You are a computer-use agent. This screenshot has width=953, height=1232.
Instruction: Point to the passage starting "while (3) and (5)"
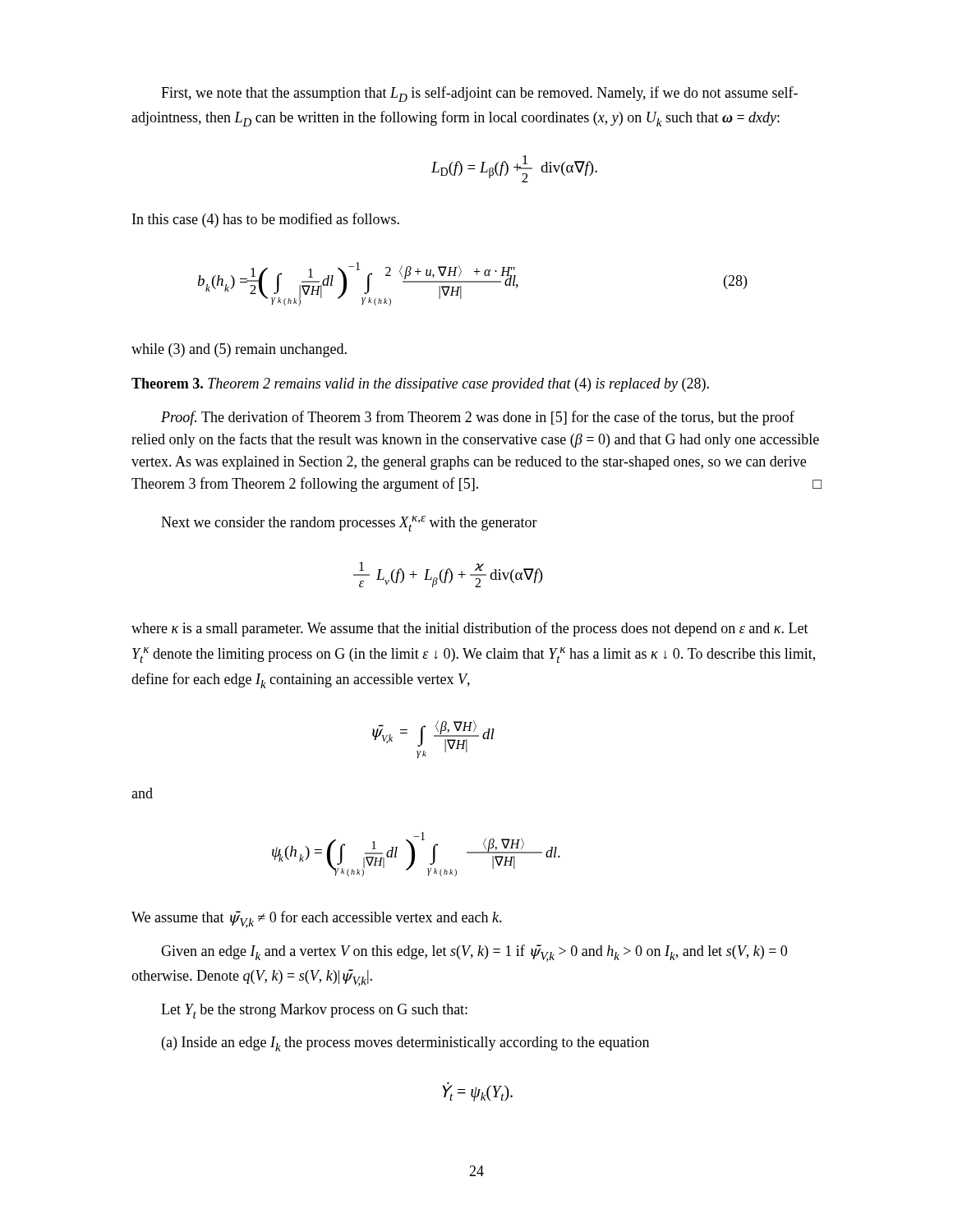239,349
